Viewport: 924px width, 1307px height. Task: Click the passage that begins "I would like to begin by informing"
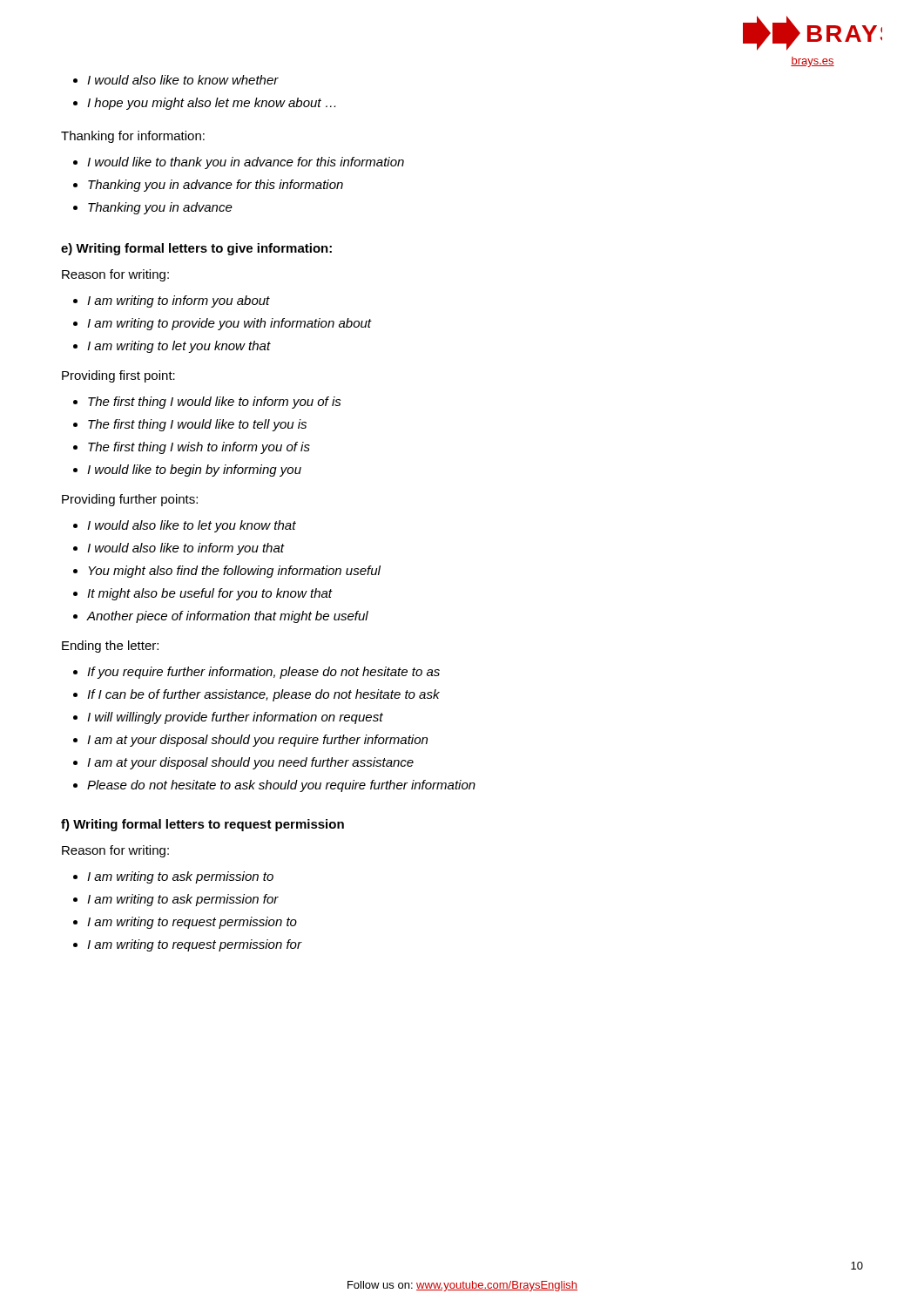coord(194,471)
